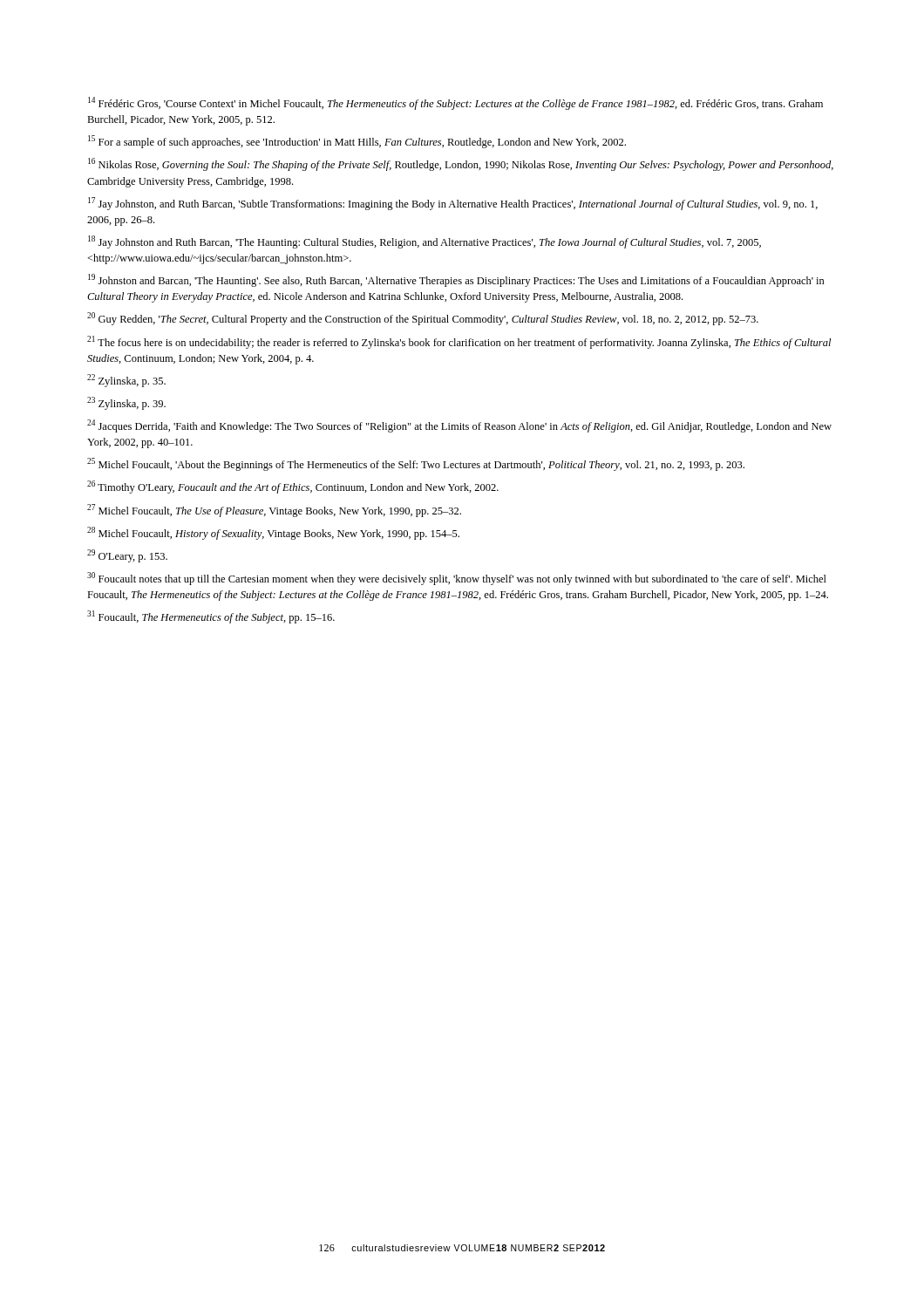Where is the passage that starts "31 Foucault, The Hermeneutics"?

211,617
